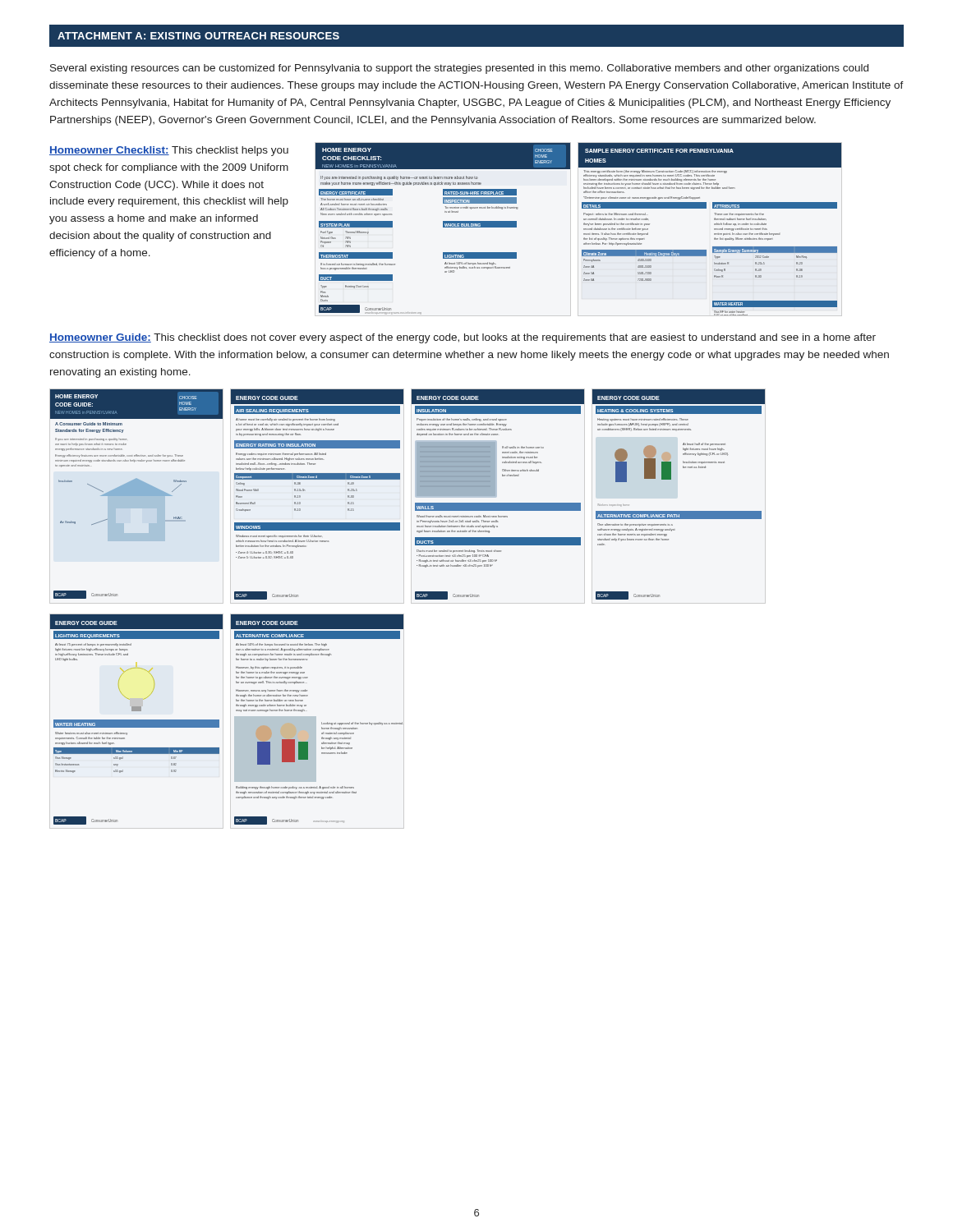Point to the passage starting "Homeowner Checklist: This"

click(x=169, y=201)
